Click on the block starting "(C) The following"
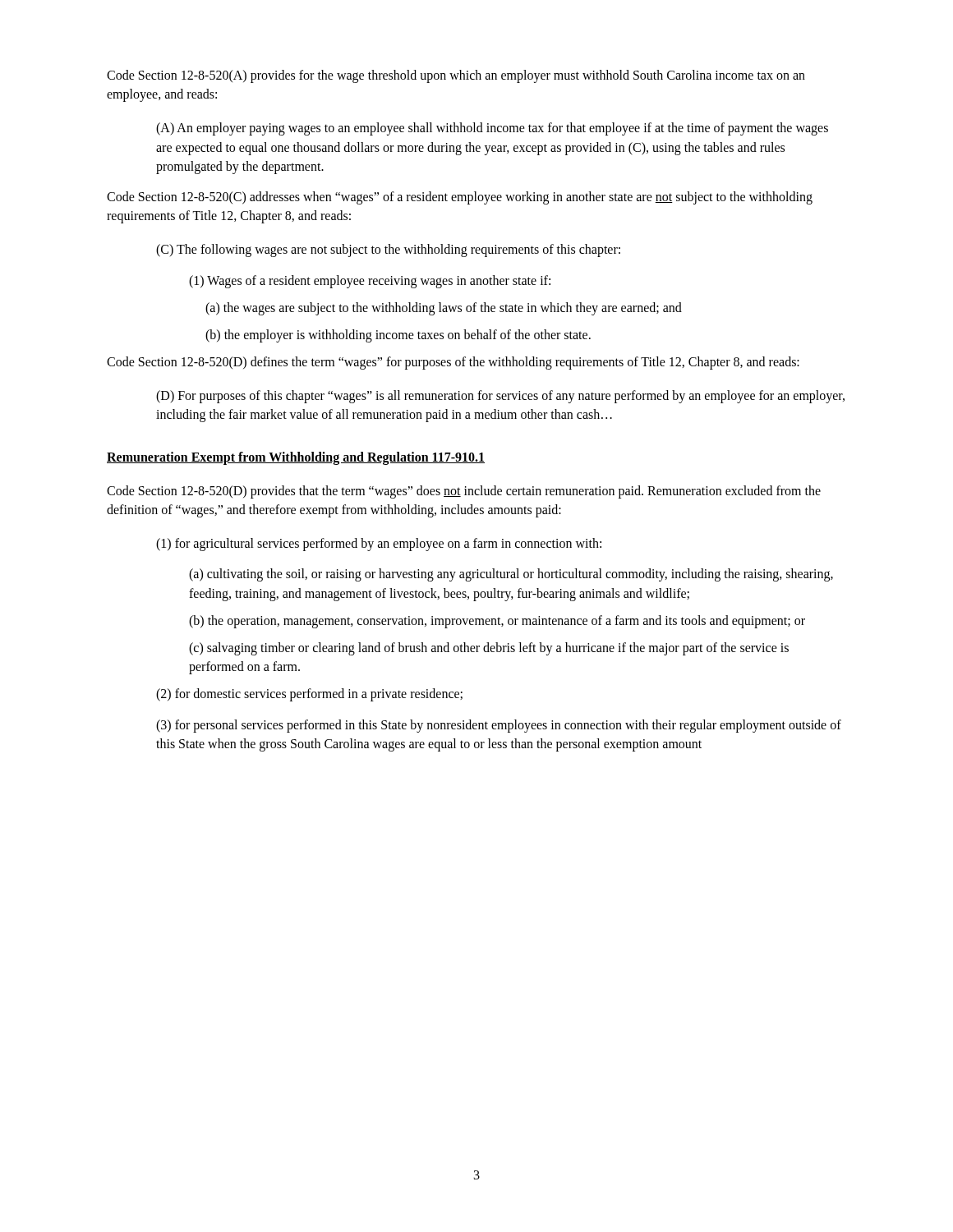The height and width of the screenshot is (1232, 953). (x=389, y=250)
